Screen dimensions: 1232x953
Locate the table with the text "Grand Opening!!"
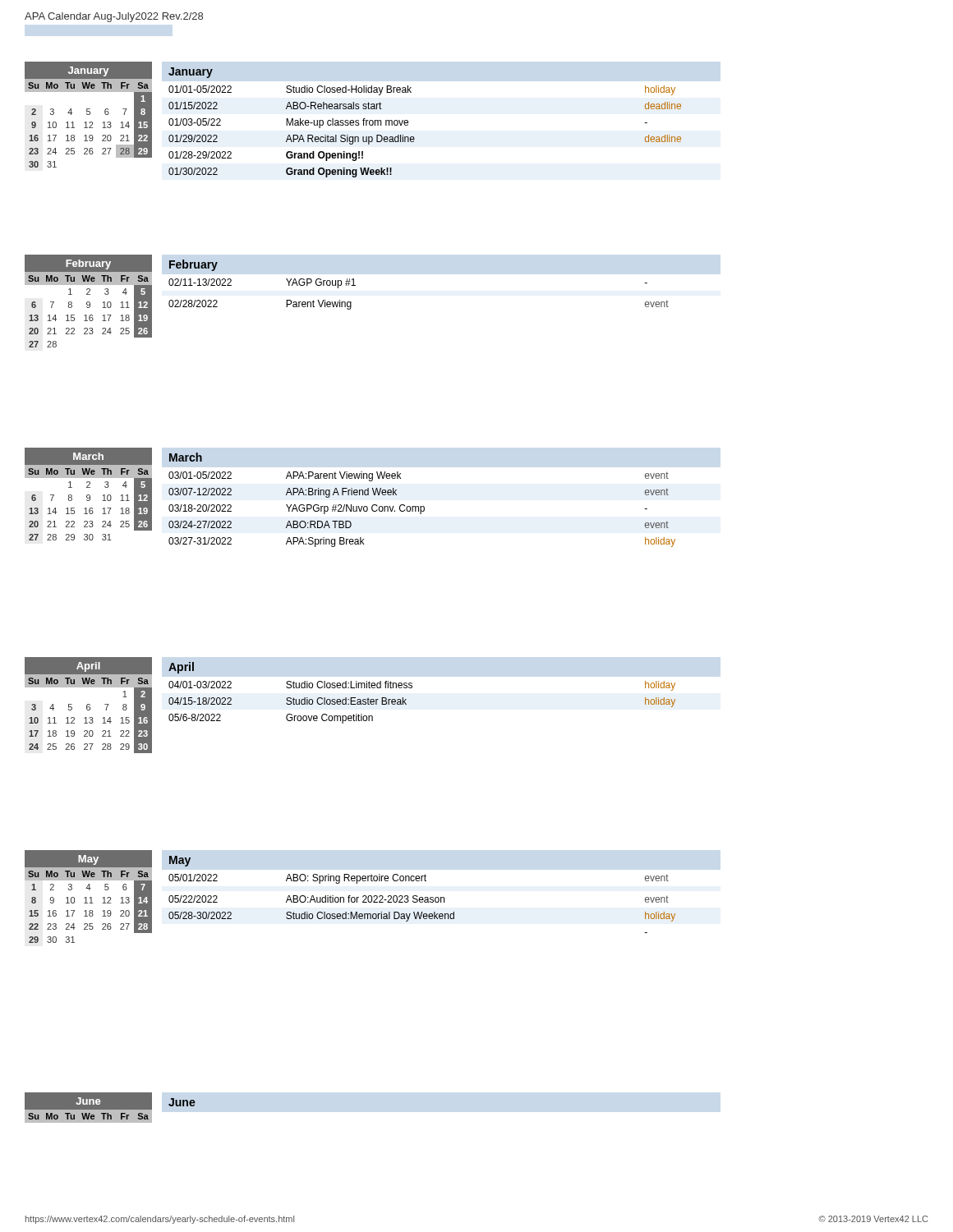pos(441,121)
